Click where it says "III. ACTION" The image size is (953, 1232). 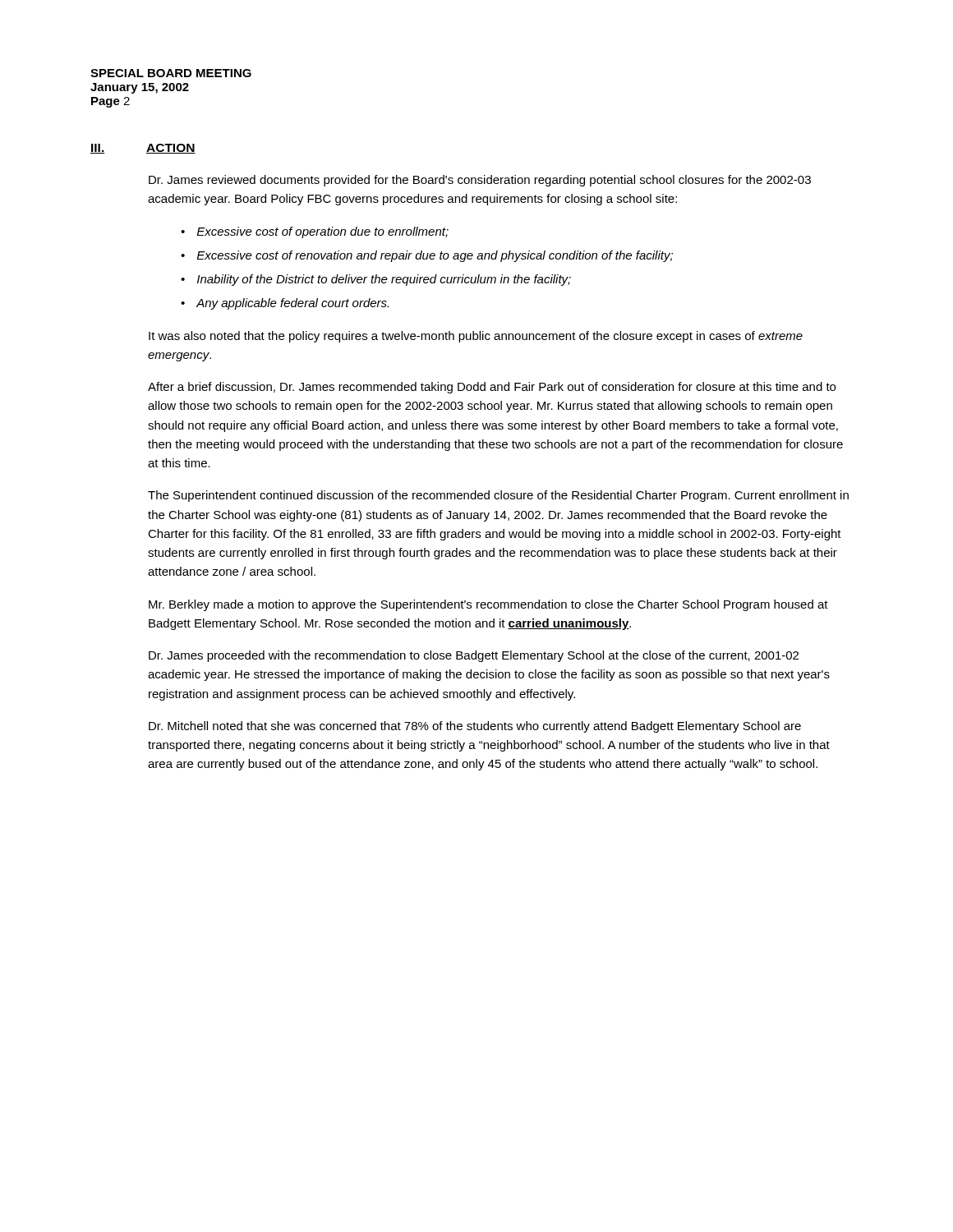[x=143, y=148]
